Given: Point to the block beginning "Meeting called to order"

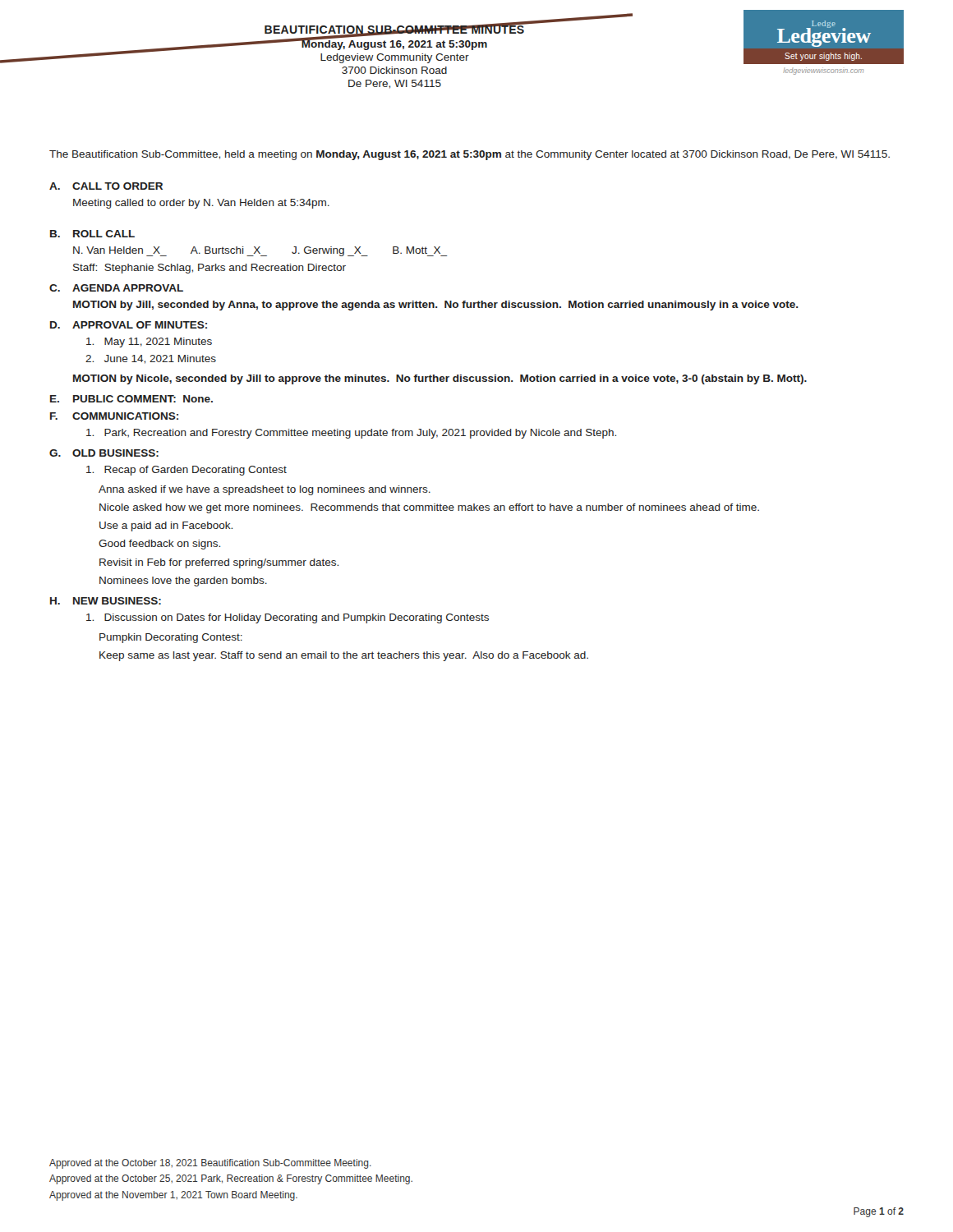Looking at the screenshot, I should click(x=201, y=202).
